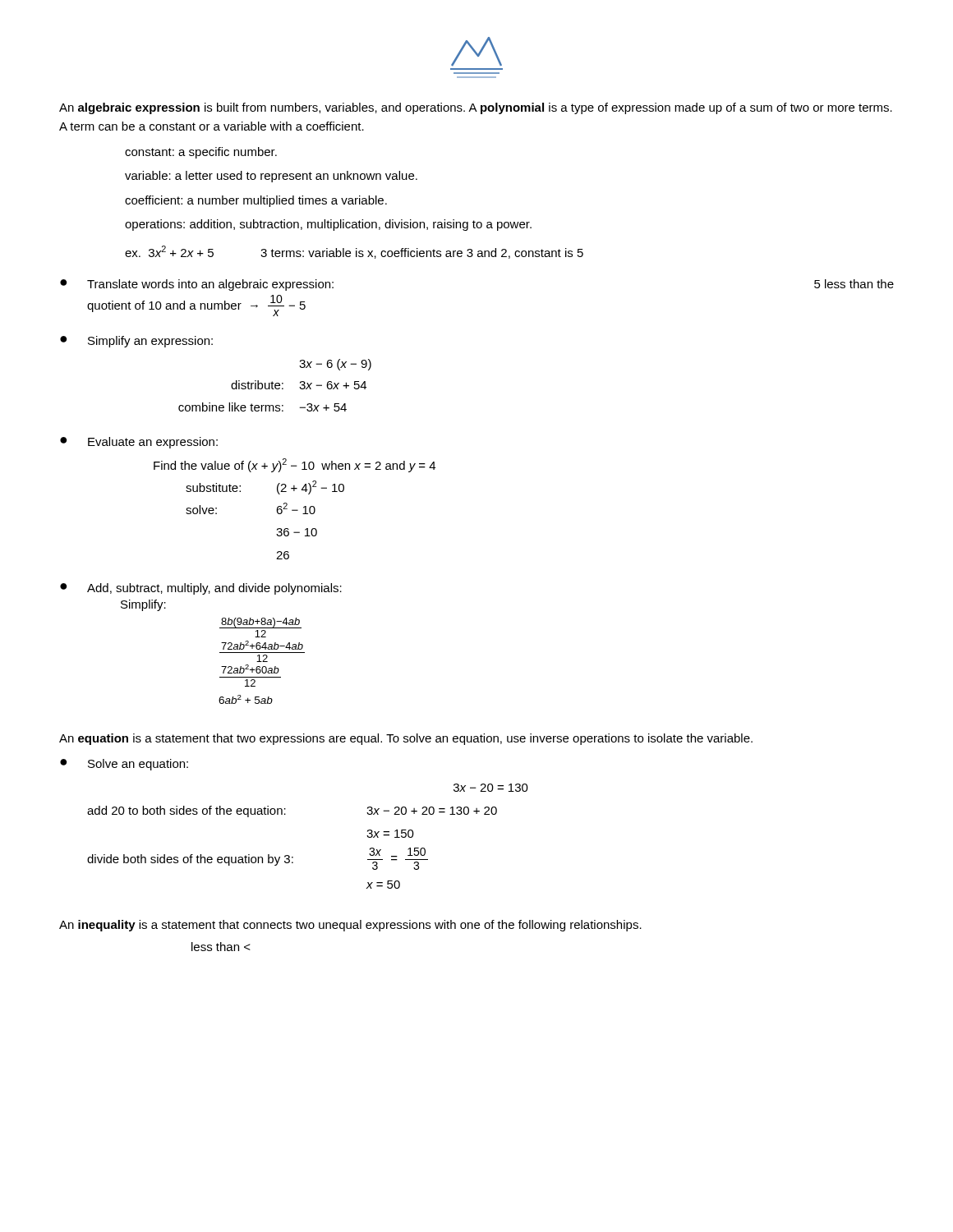Find the list item containing "● Add, subtract, multiply, and divide polynomials: Simplify:"
The width and height of the screenshot is (953, 1232).
point(201,589)
